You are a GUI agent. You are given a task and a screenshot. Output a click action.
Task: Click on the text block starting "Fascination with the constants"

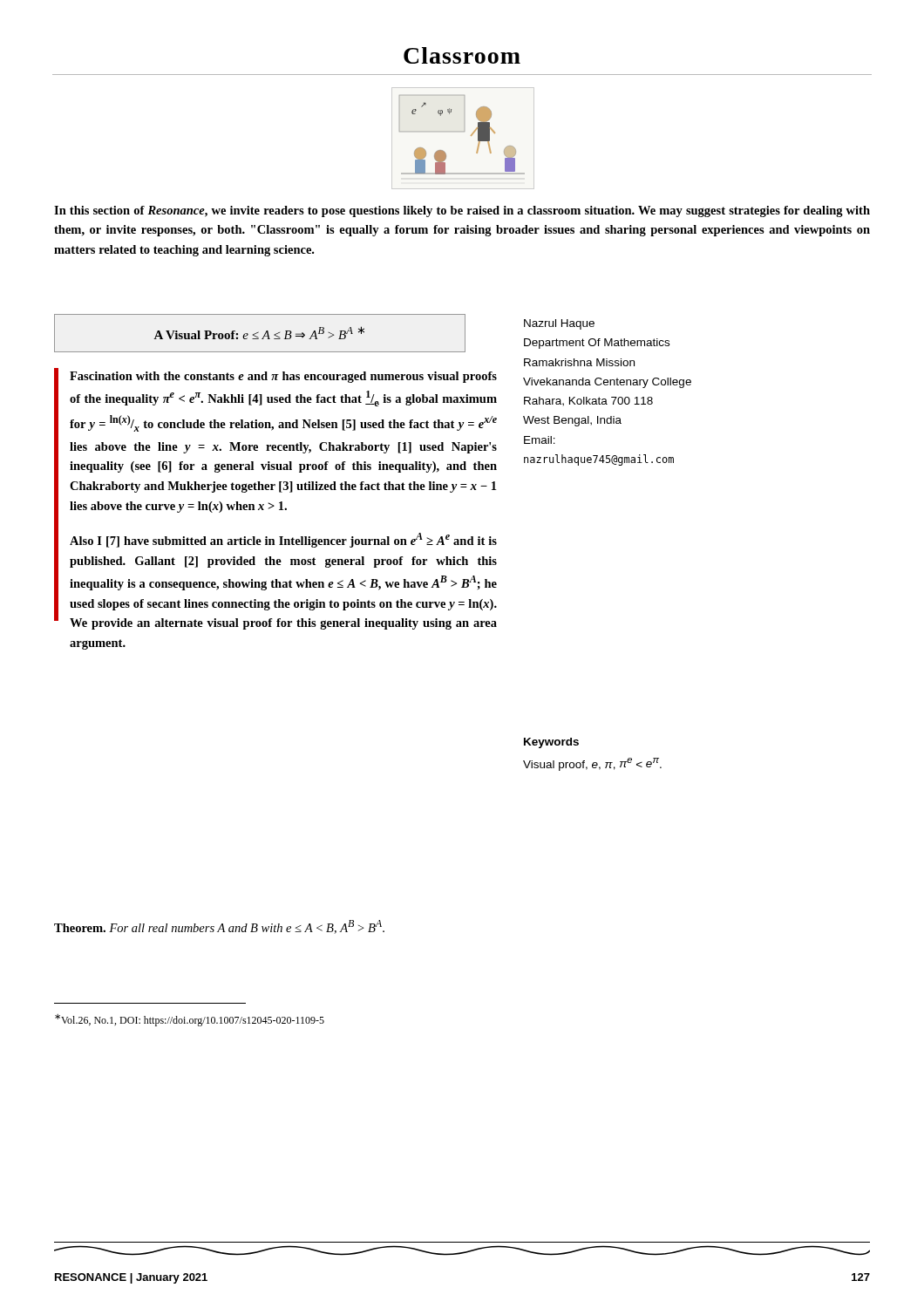[x=283, y=510]
